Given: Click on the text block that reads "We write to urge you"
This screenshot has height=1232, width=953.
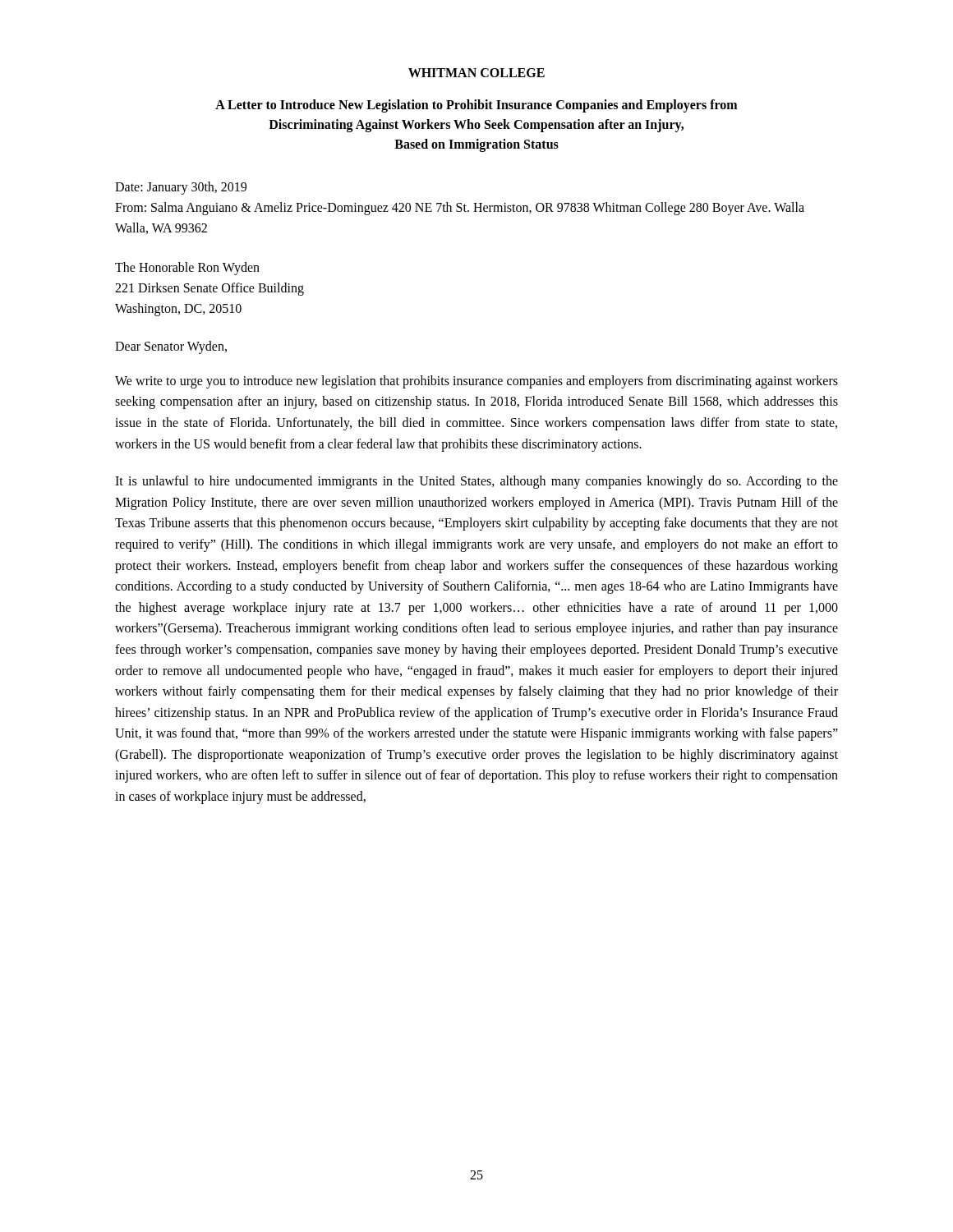Looking at the screenshot, I should 476,412.
